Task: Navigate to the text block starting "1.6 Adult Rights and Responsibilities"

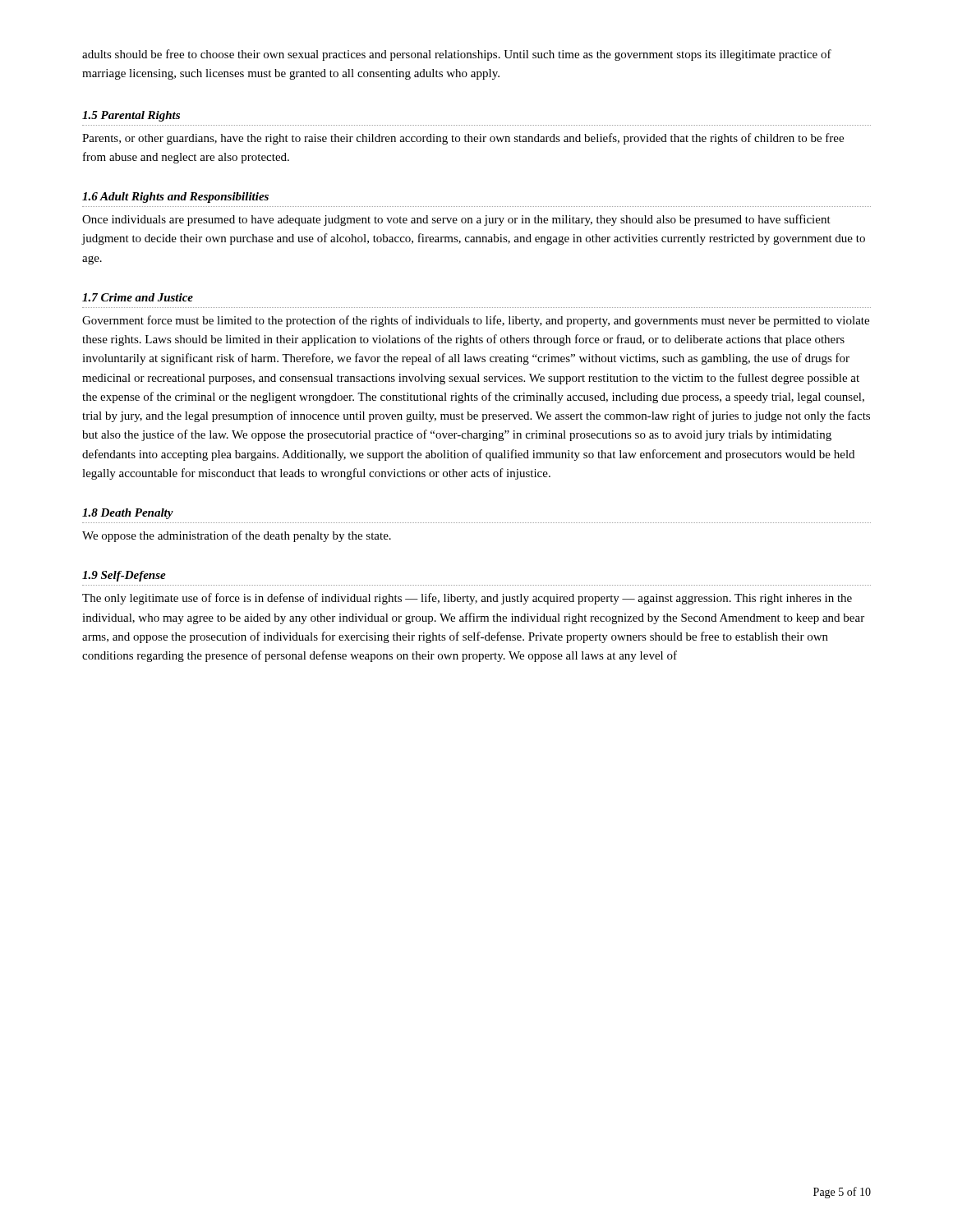Action: pos(476,198)
